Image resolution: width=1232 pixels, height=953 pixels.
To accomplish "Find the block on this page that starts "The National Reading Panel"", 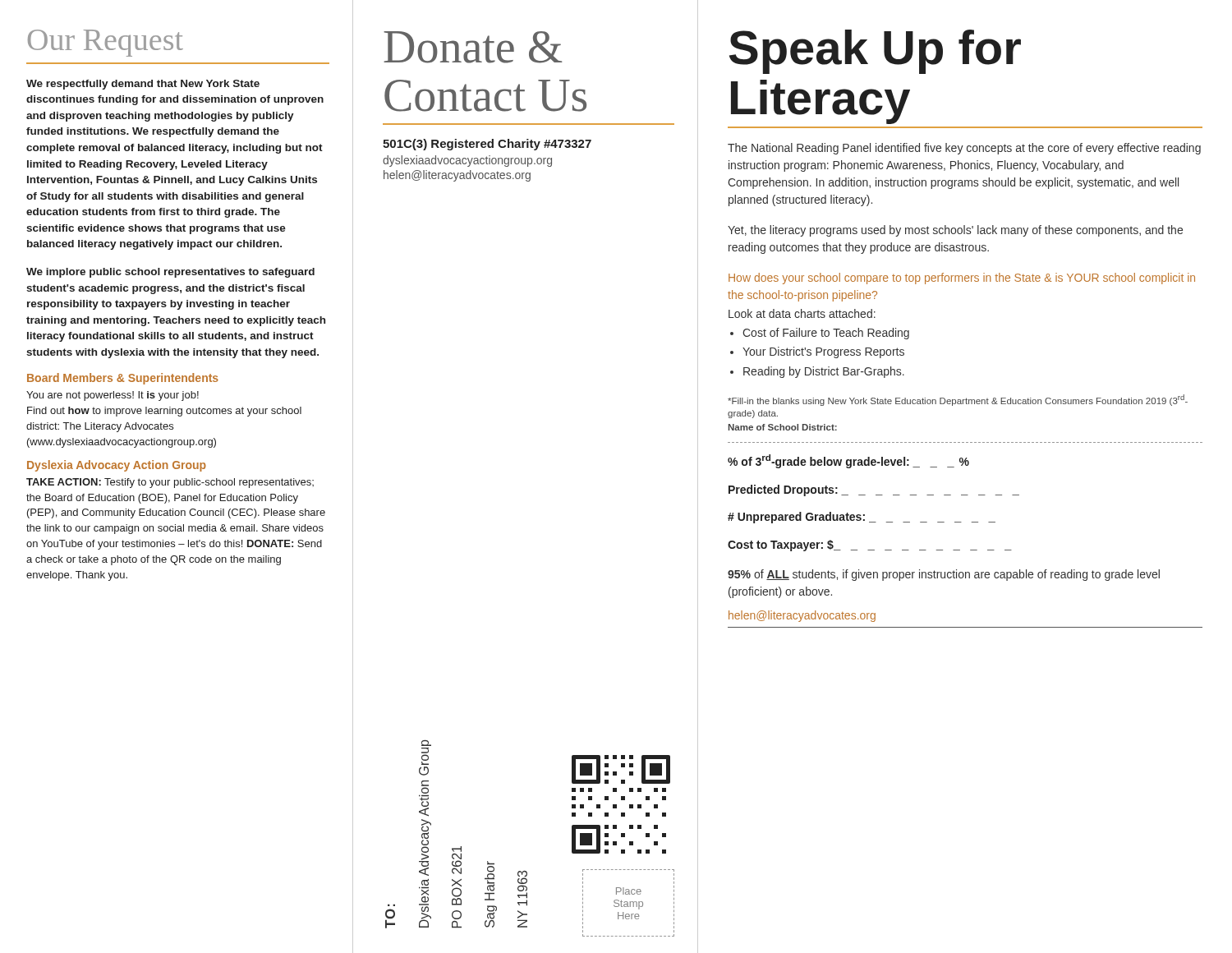I will pyautogui.click(x=964, y=174).
